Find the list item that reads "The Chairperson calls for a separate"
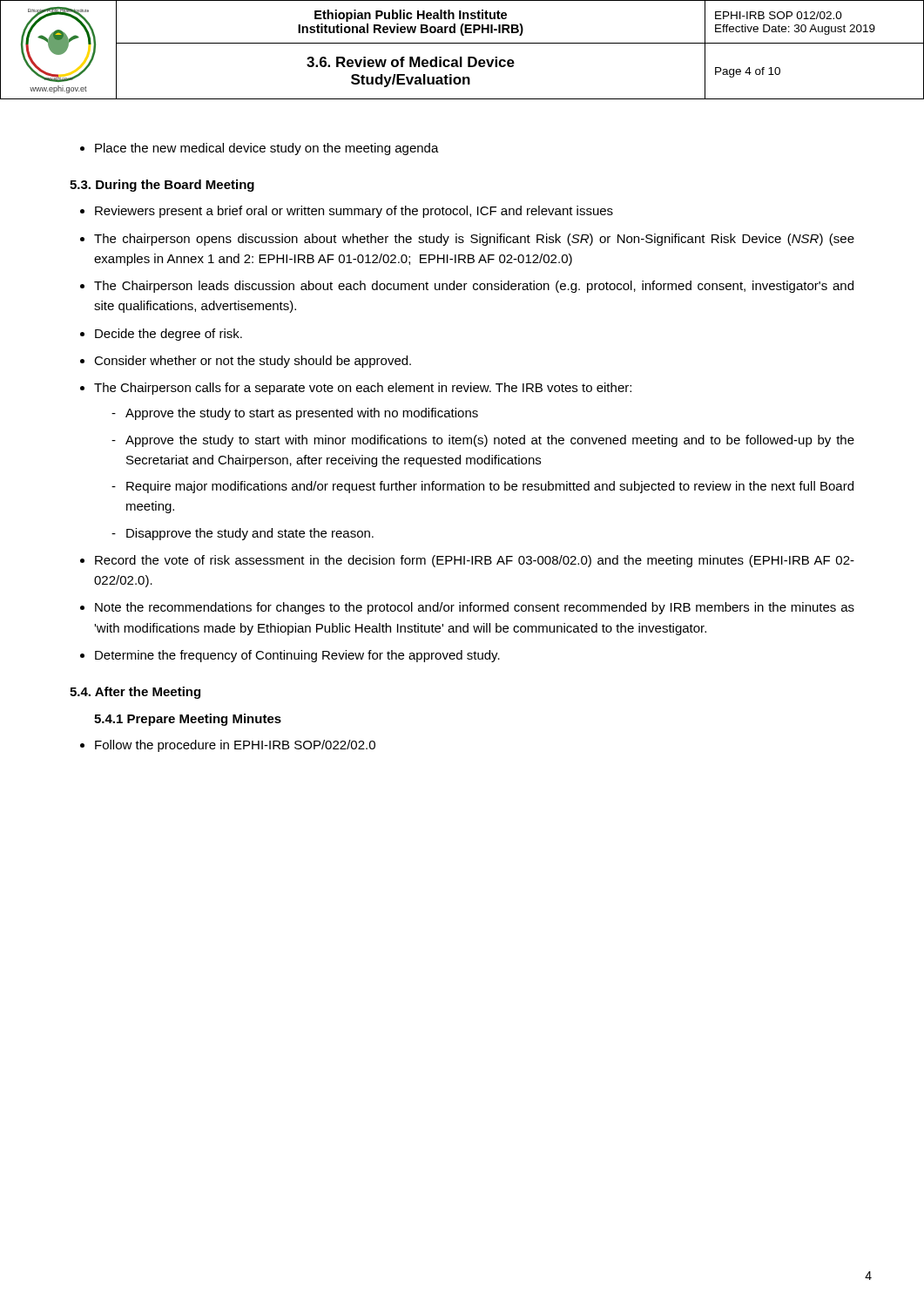 pyautogui.click(x=474, y=460)
